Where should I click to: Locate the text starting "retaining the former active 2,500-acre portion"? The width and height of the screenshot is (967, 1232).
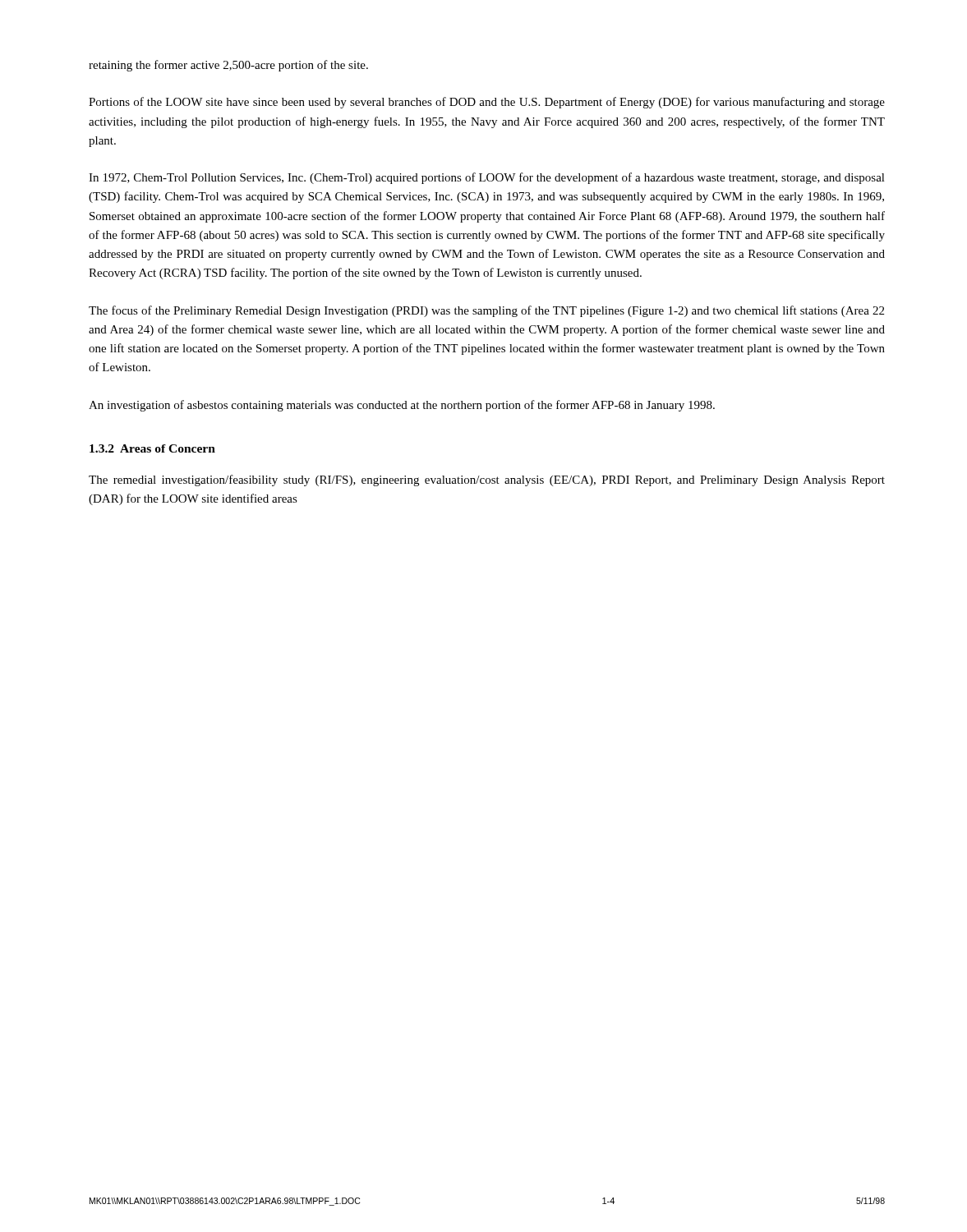(229, 65)
